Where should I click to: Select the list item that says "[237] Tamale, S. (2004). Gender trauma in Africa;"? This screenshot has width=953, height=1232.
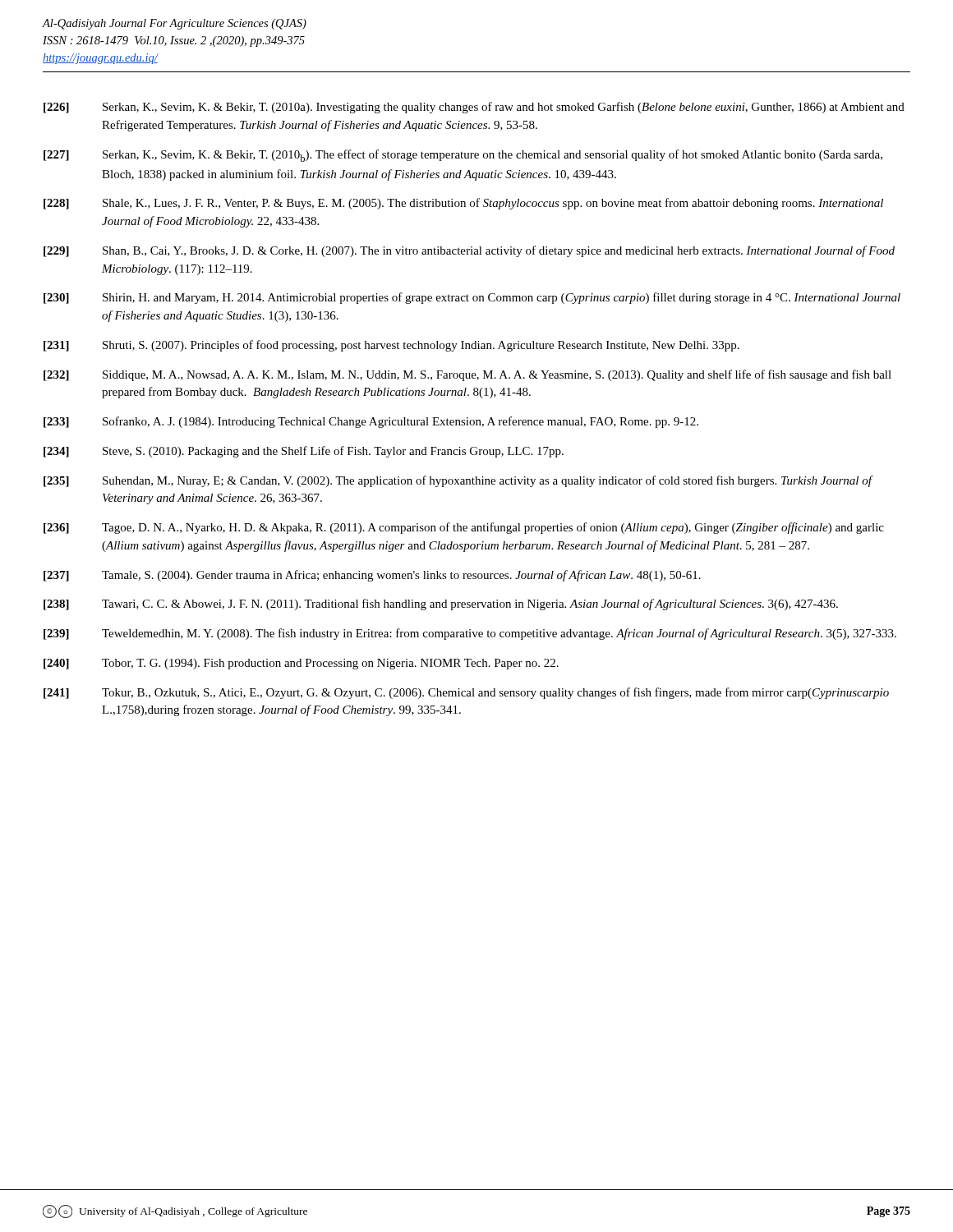click(x=476, y=575)
